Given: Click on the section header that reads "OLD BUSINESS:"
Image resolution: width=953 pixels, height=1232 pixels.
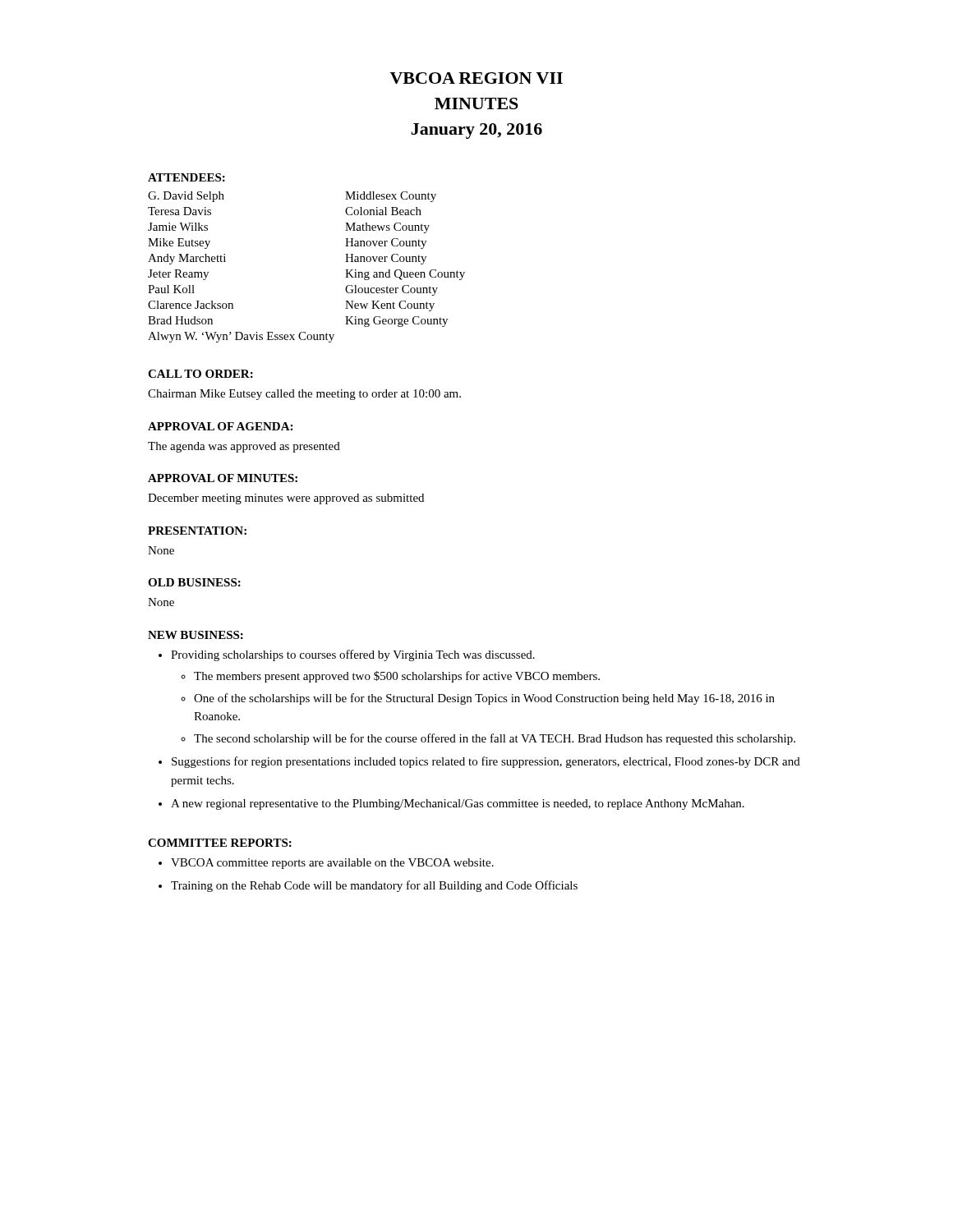Looking at the screenshot, I should (195, 583).
